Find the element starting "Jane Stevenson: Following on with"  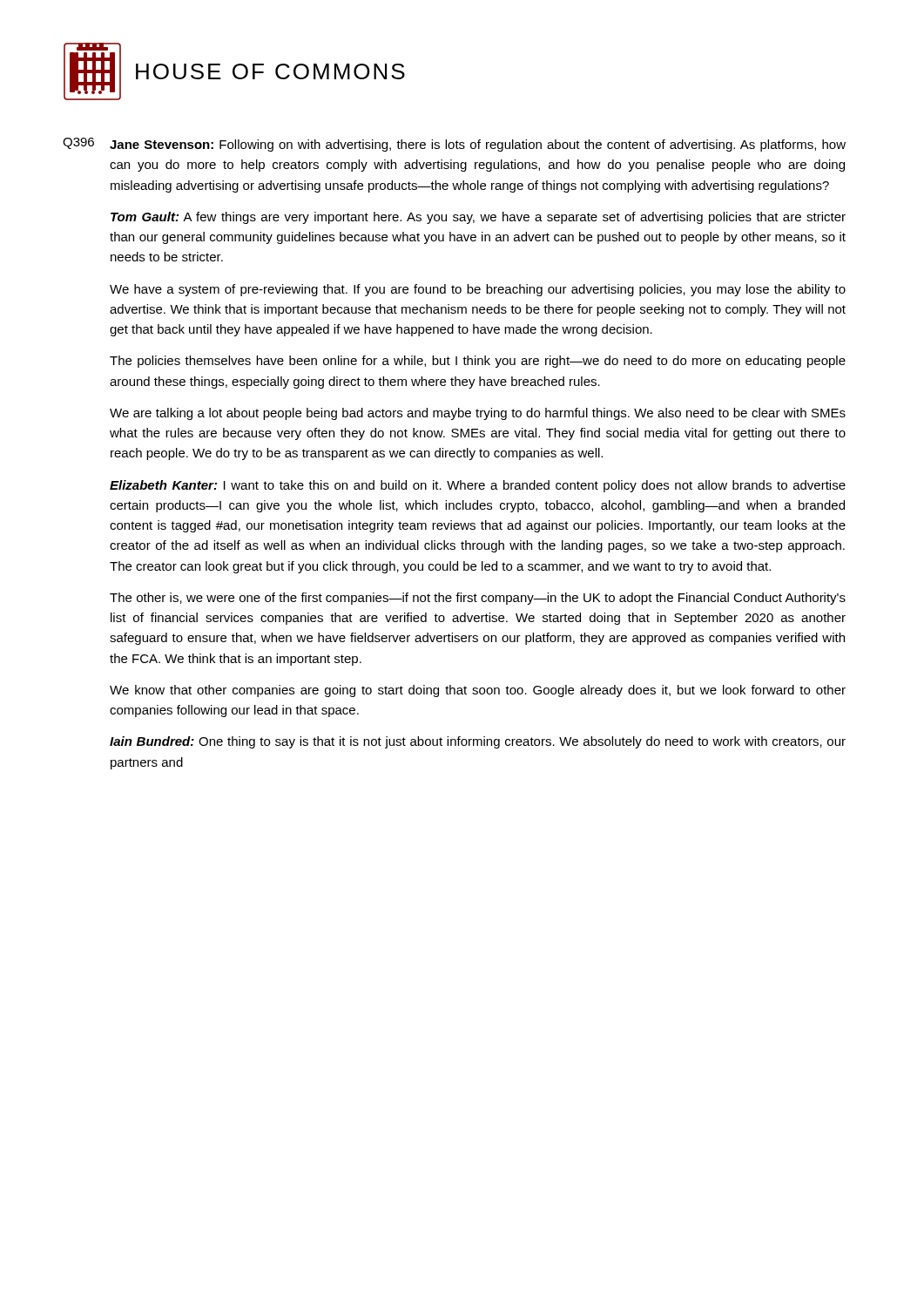point(478,164)
